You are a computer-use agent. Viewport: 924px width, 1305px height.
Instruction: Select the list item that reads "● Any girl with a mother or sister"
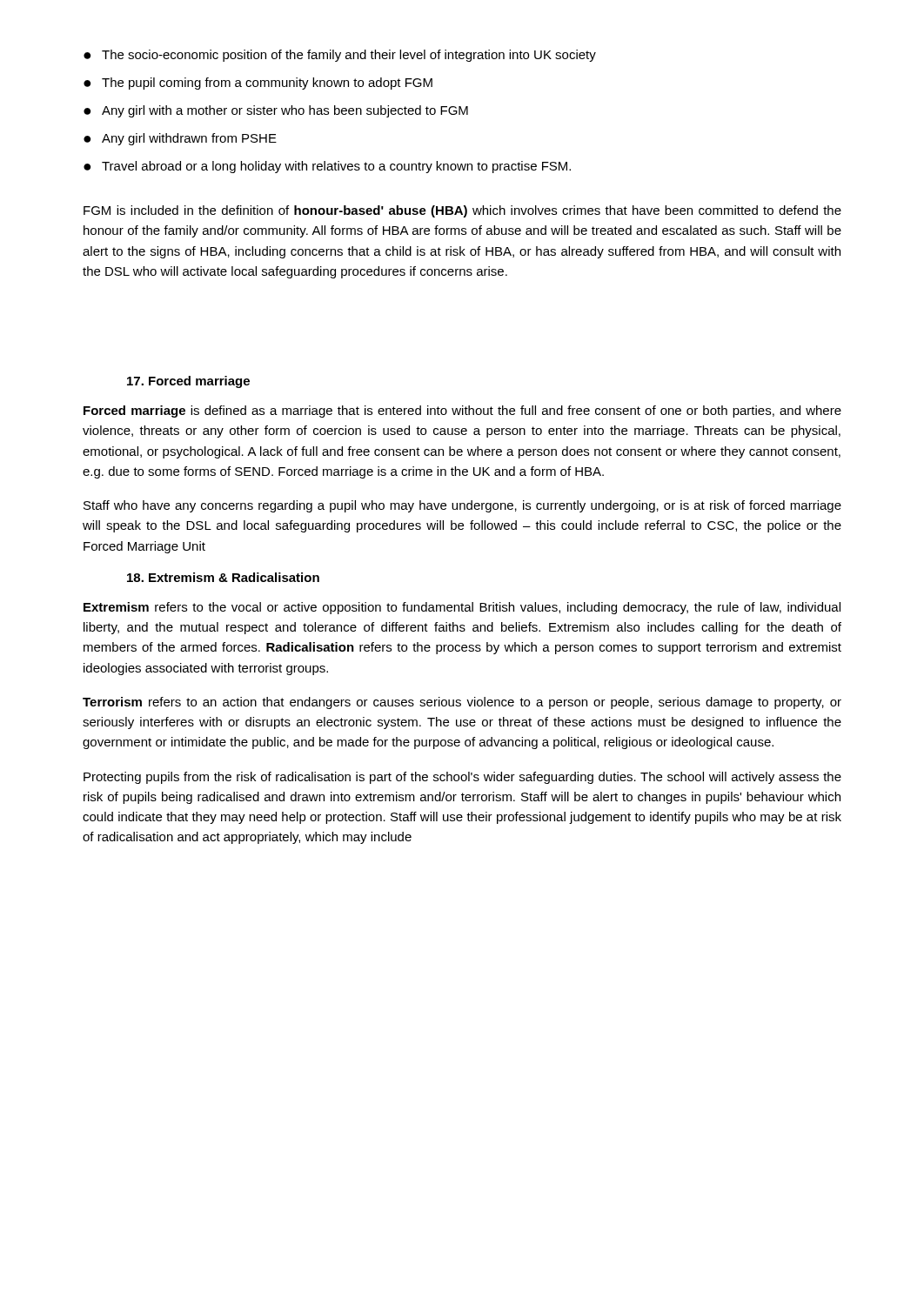(462, 112)
